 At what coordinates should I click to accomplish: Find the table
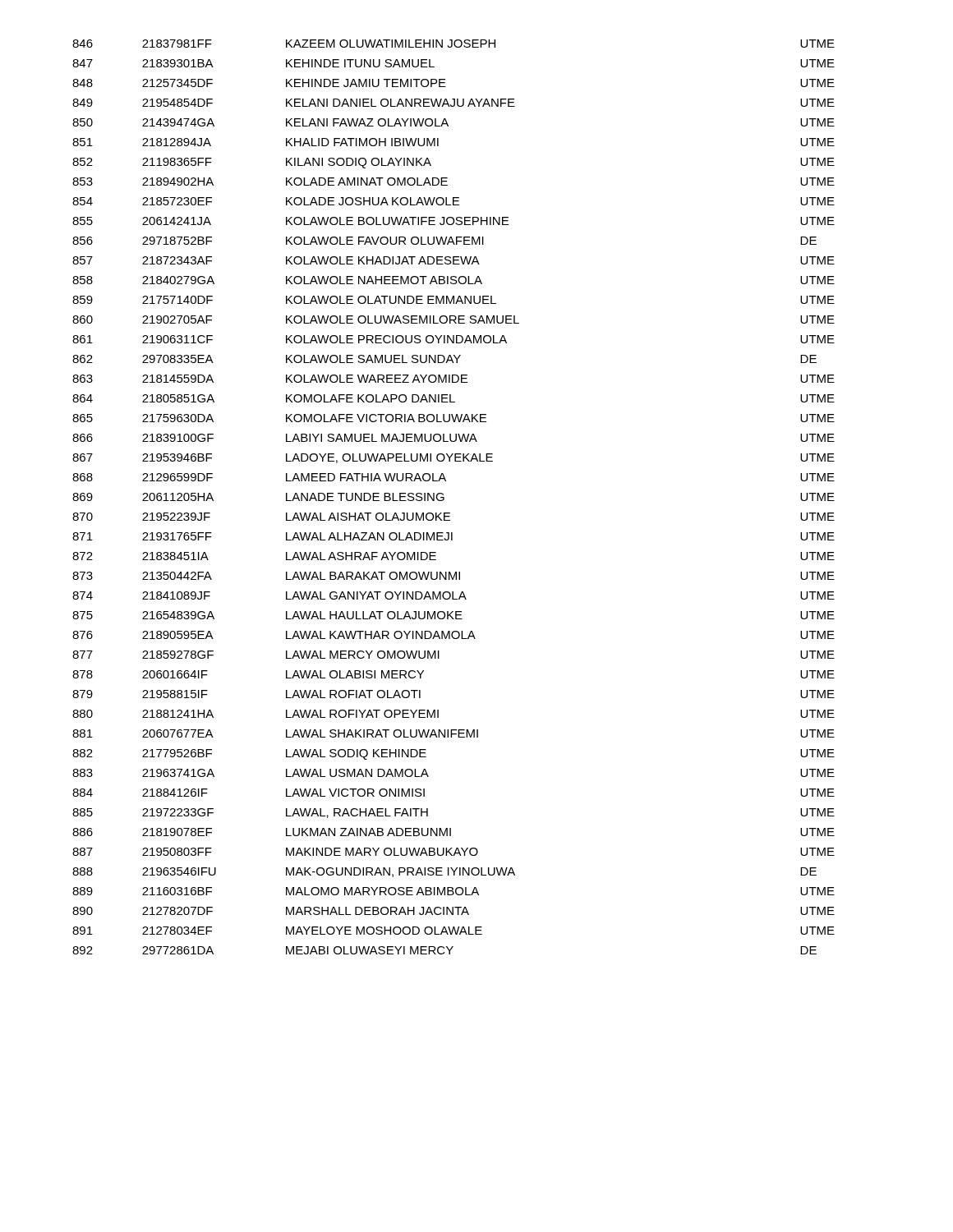pyautogui.click(x=476, y=496)
